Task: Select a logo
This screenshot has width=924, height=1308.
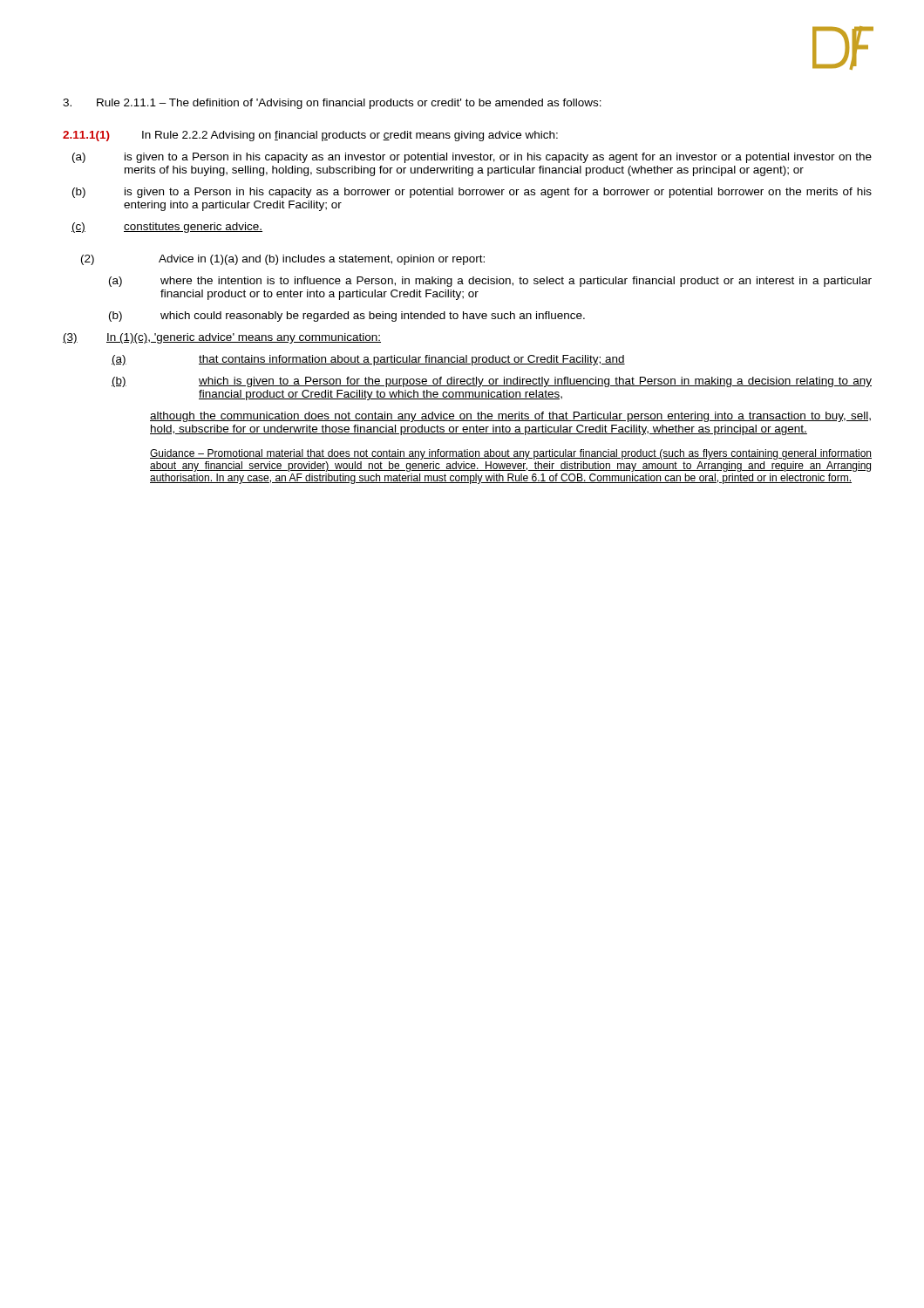Action: click(x=847, y=48)
